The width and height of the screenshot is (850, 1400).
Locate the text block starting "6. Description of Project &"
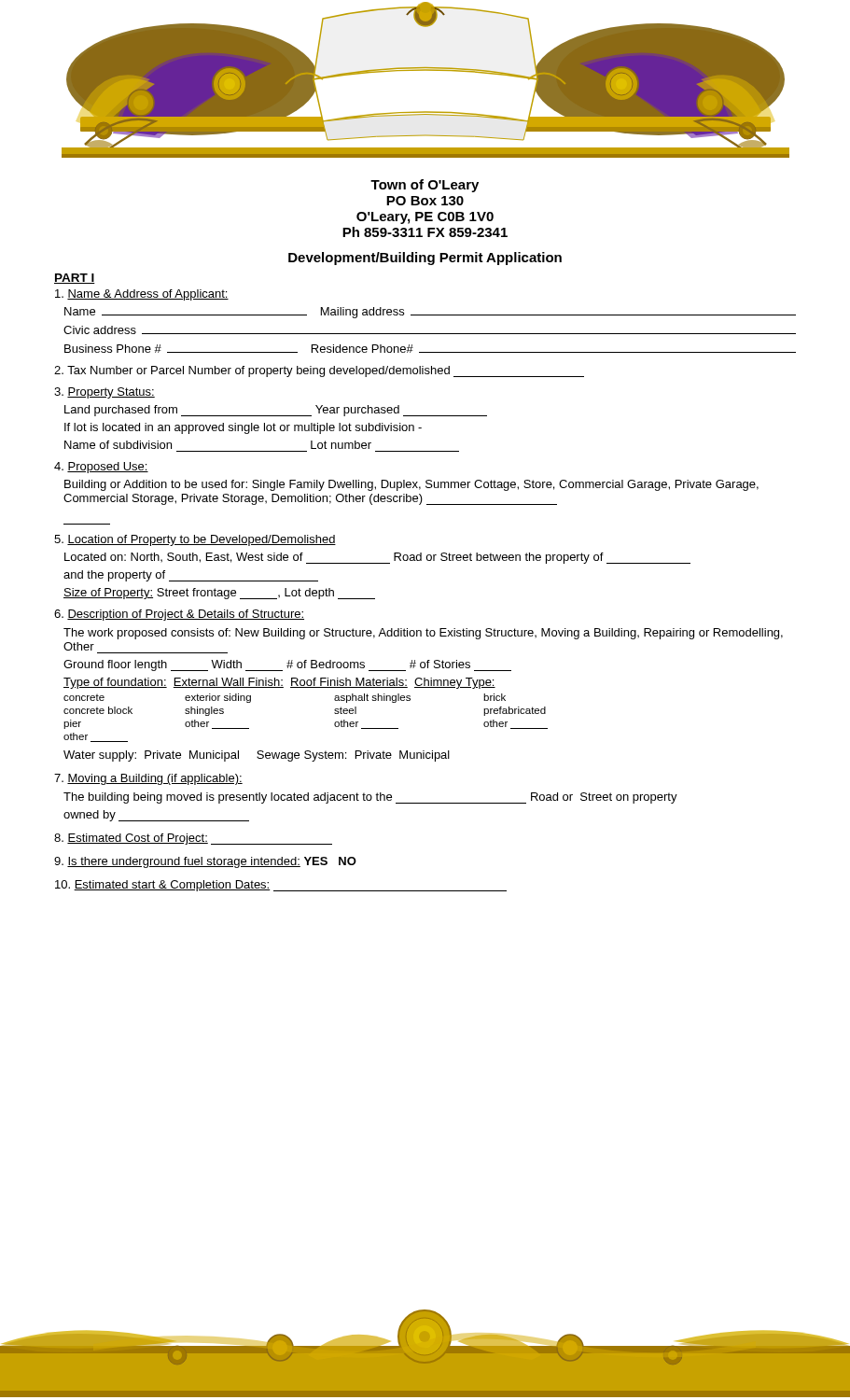pos(179,614)
